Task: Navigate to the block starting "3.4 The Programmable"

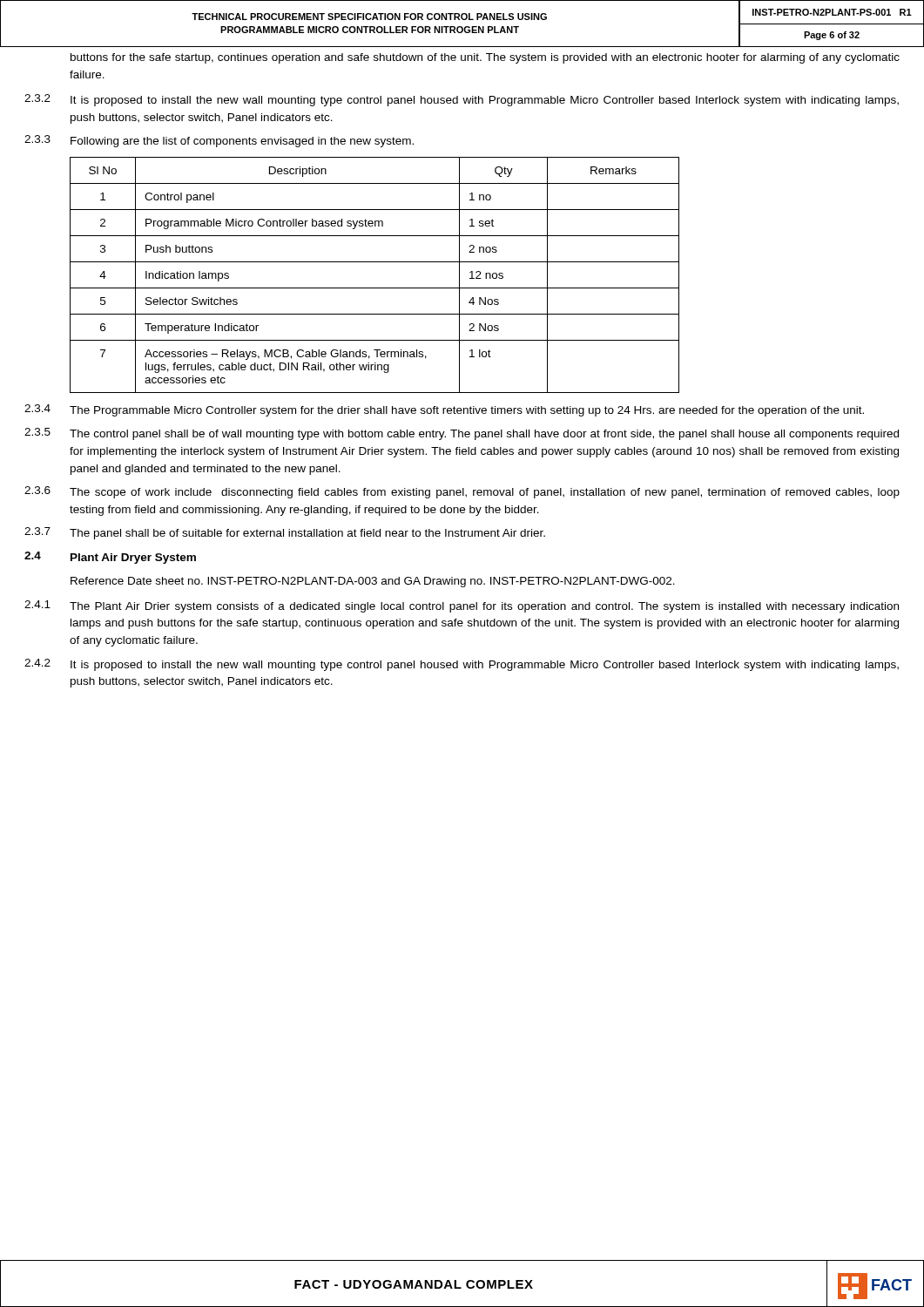Action: point(462,410)
